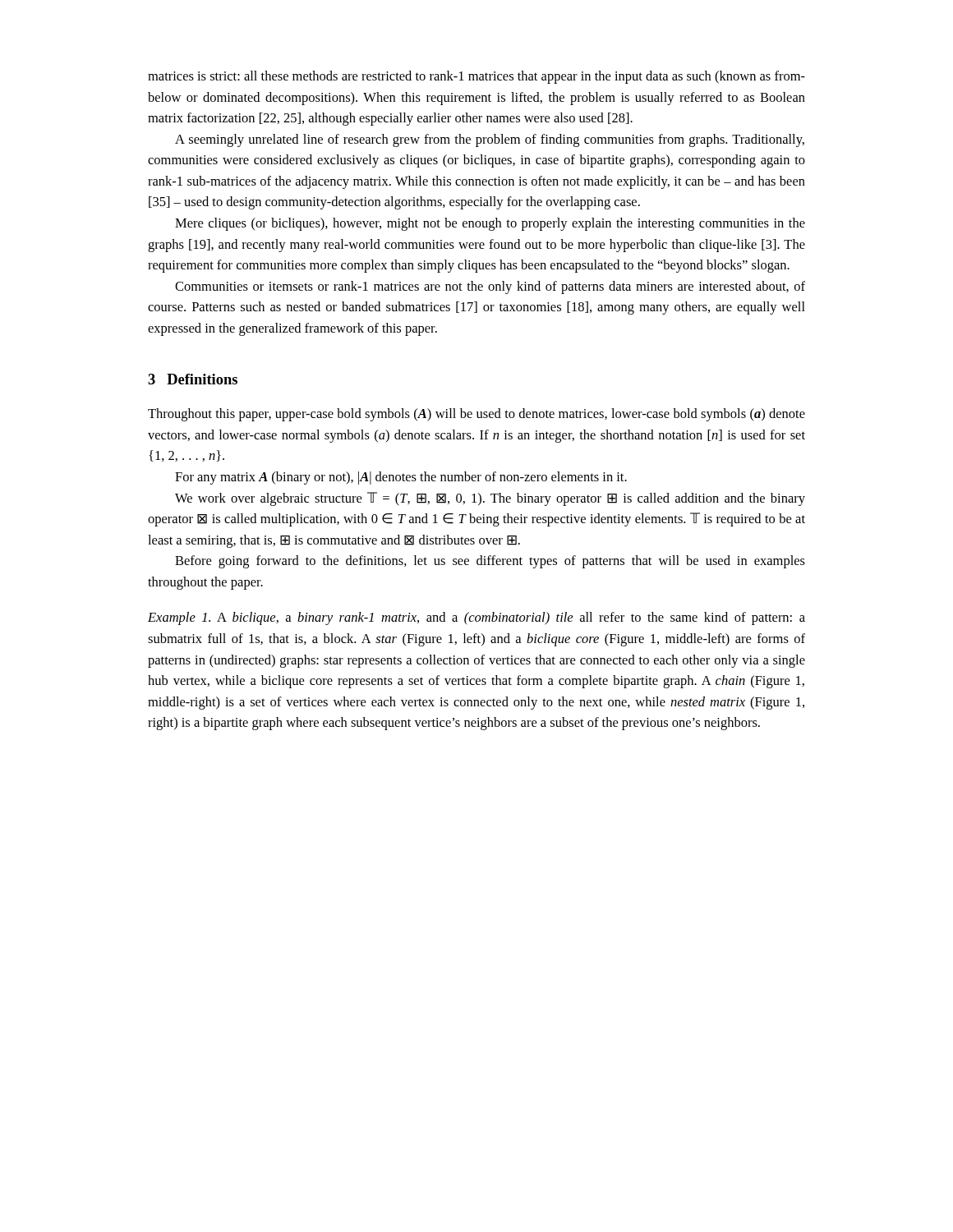
Task: Locate the block starting "Mere cliques (or bicliques), however, might not be"
Action: point(476,244)
